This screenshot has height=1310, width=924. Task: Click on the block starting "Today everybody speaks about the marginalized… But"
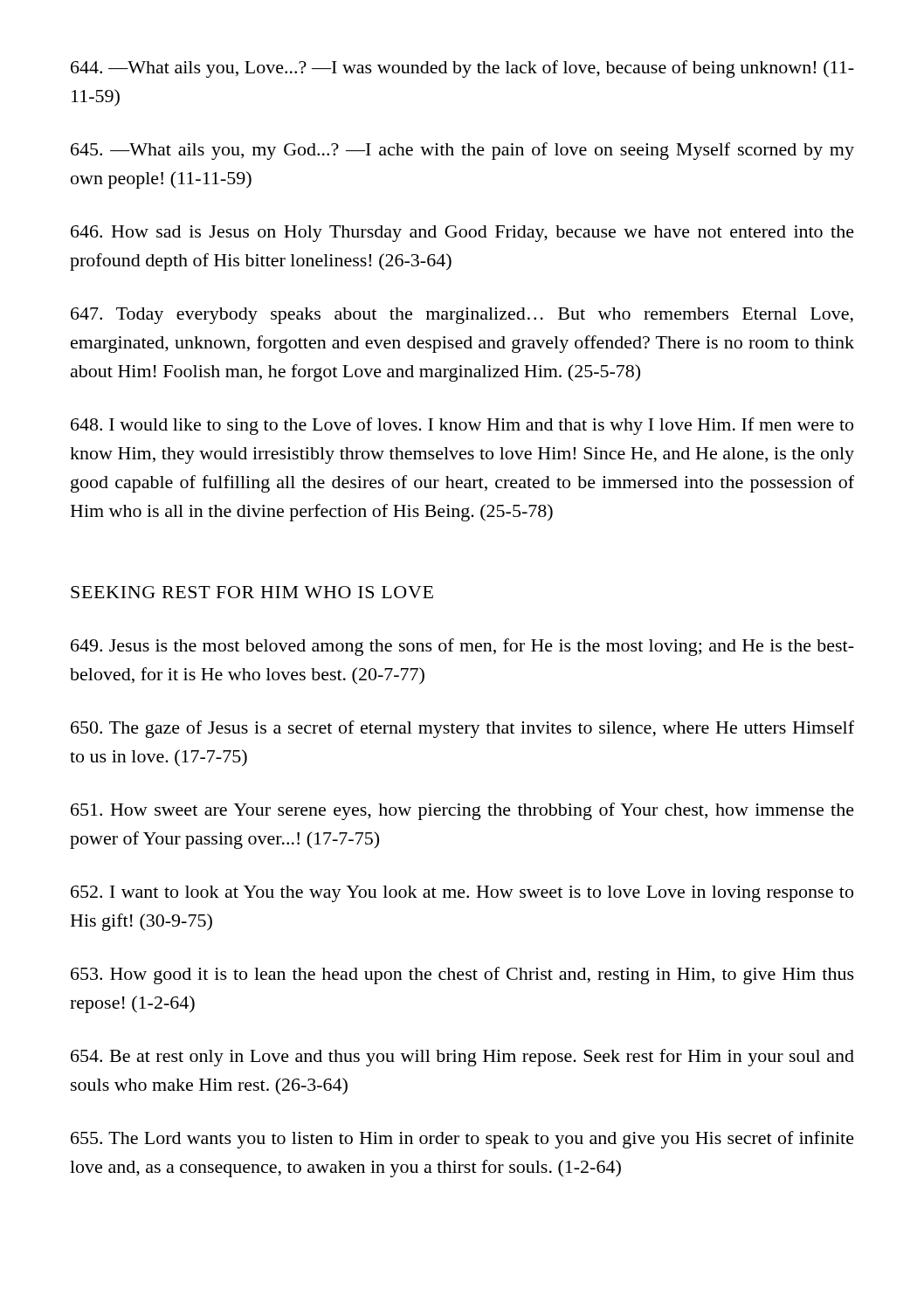[462, 342]
